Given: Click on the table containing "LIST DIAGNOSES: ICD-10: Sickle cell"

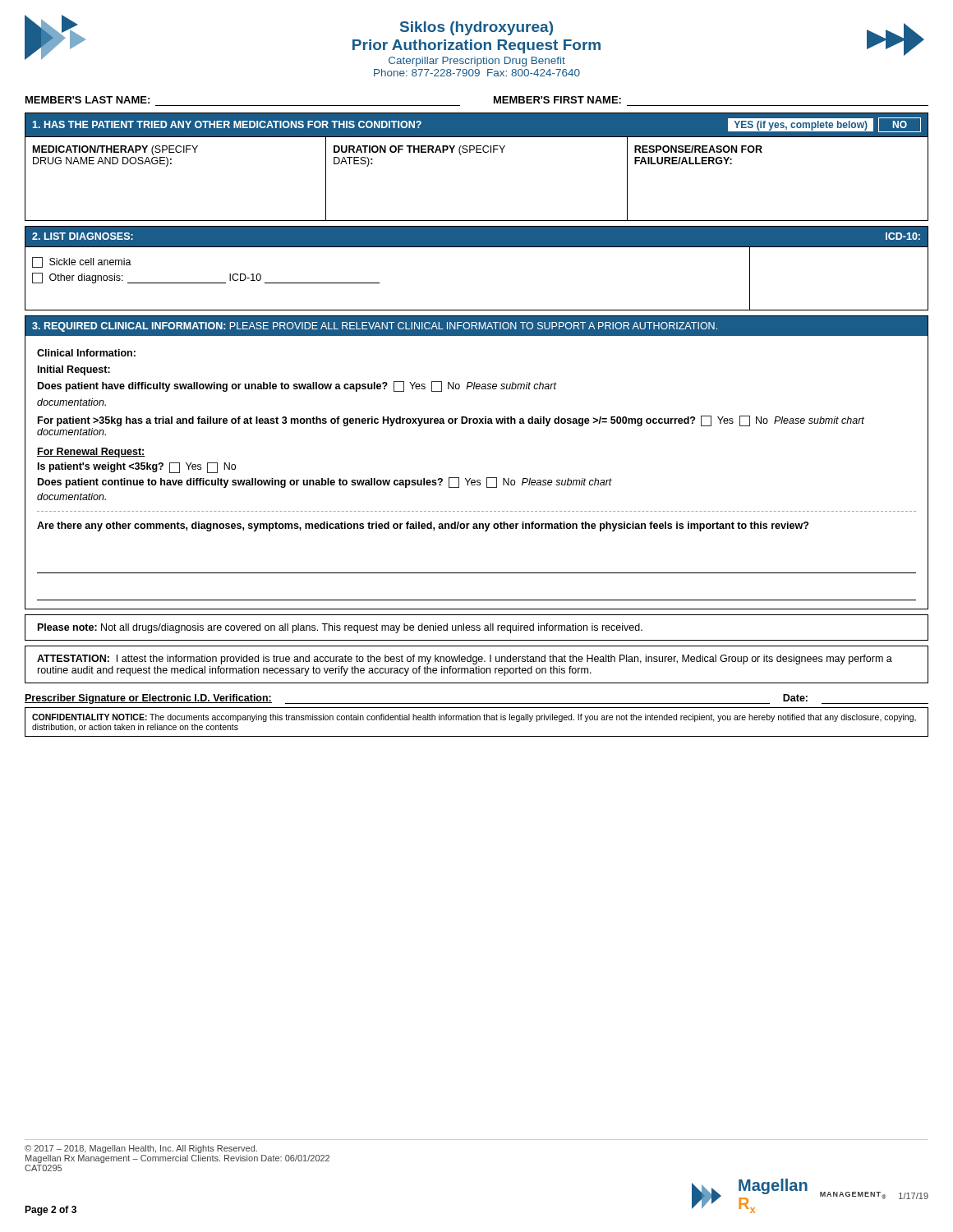Looking at the screenshot, I should (476, 268).
